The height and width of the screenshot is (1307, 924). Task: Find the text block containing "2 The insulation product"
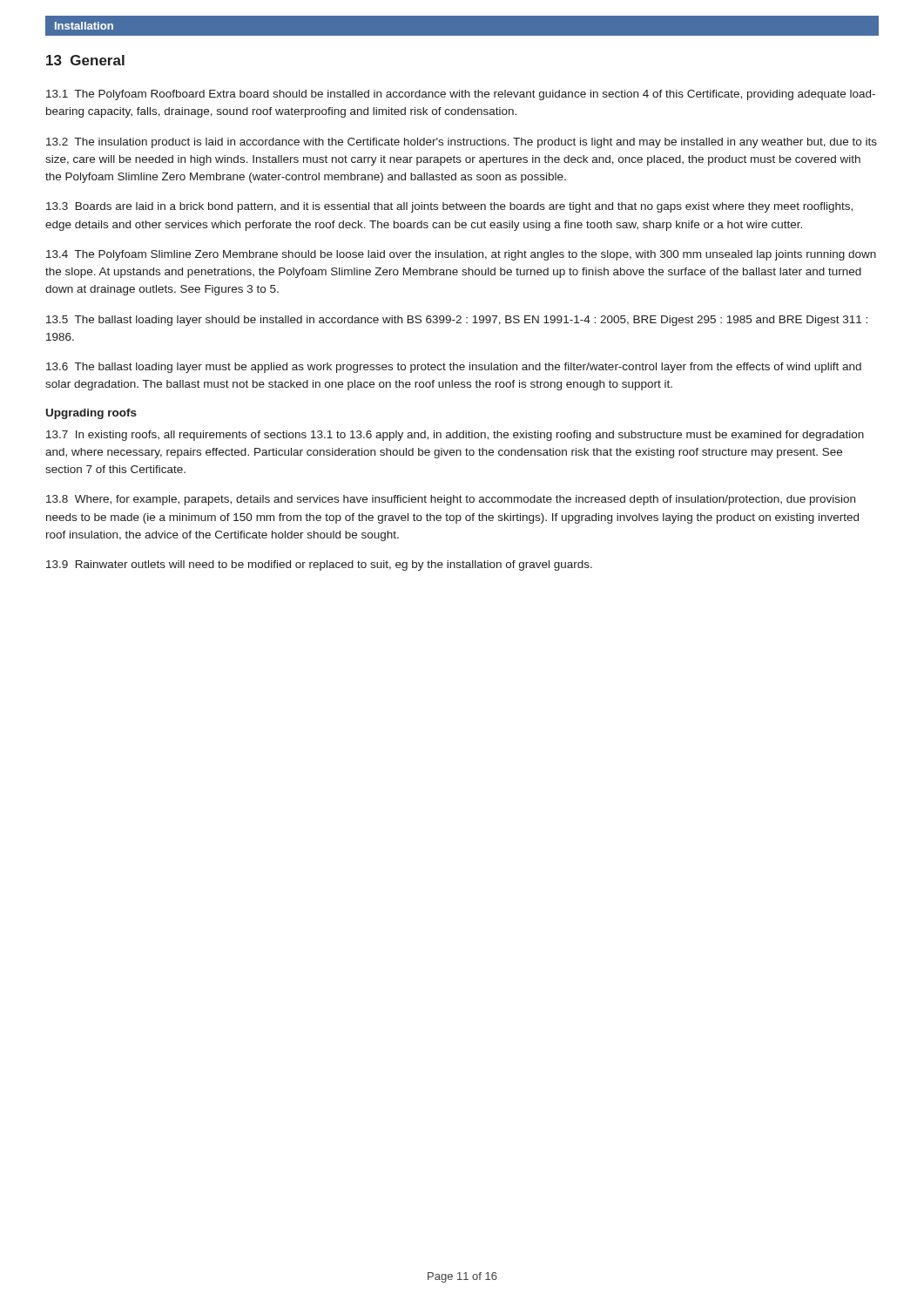461,159
